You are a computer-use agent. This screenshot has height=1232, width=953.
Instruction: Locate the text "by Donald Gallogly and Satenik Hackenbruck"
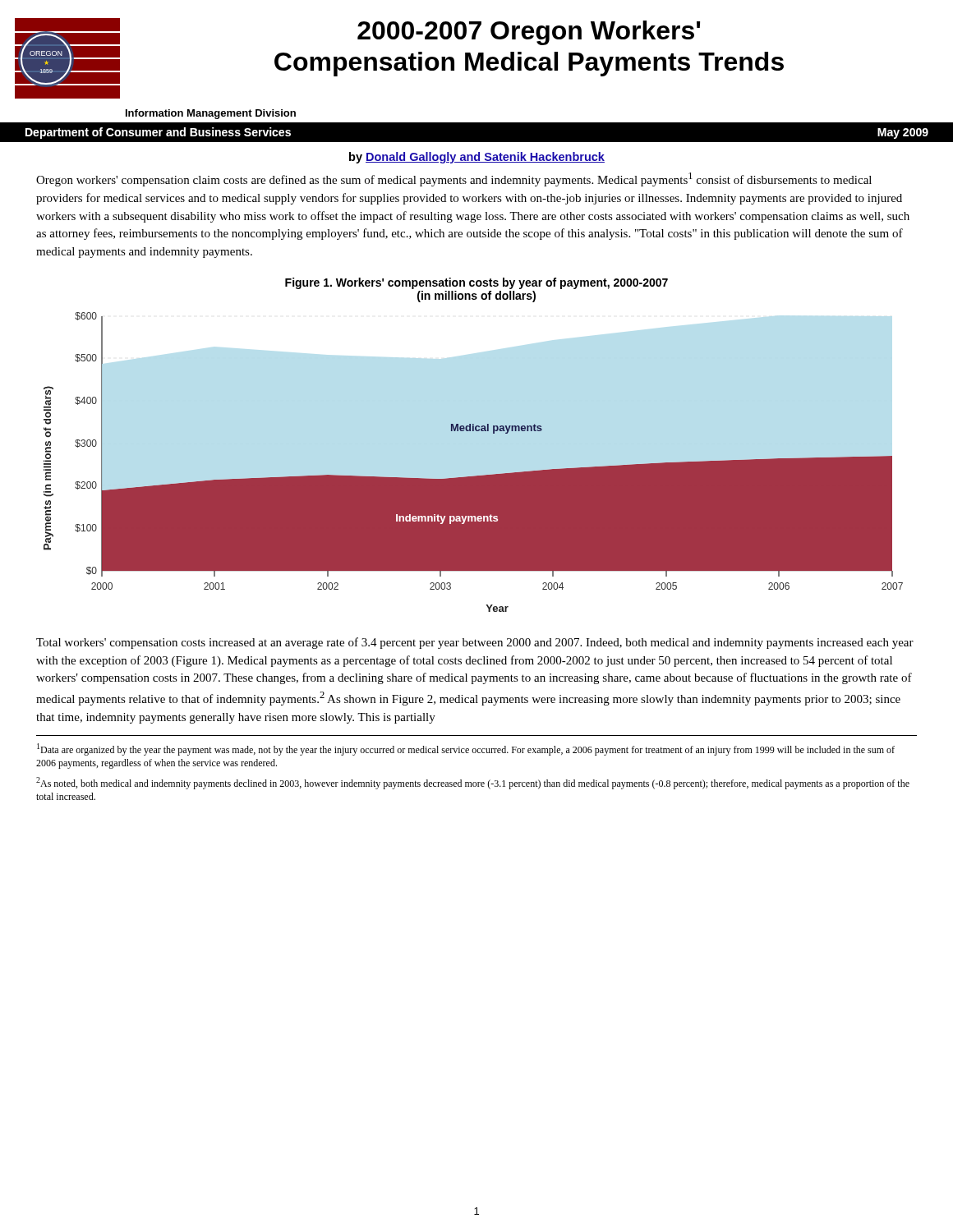pyautogui.click(x=476, y=157)
